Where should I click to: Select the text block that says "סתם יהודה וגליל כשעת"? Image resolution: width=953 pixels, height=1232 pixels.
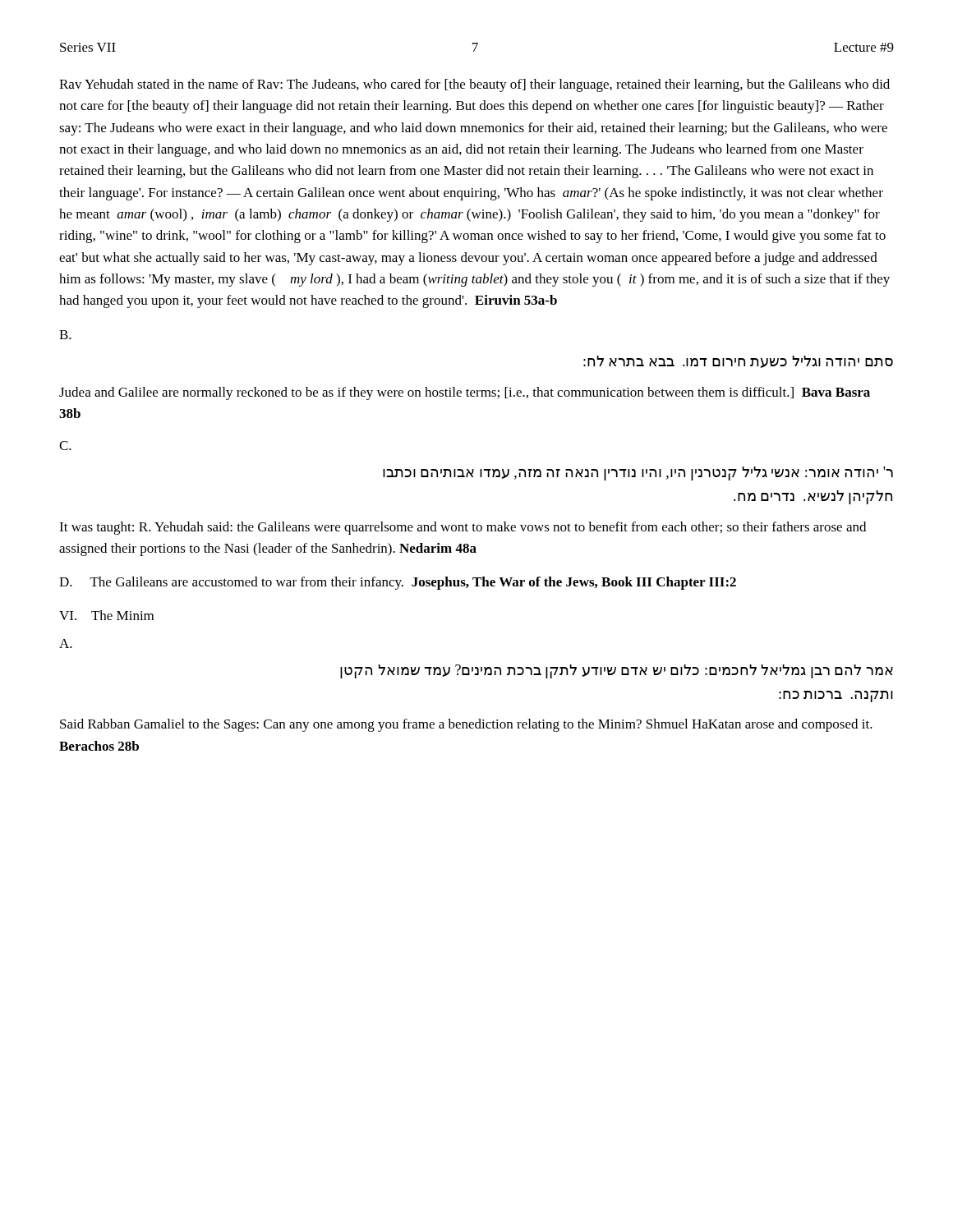click(x=738, y=361)
